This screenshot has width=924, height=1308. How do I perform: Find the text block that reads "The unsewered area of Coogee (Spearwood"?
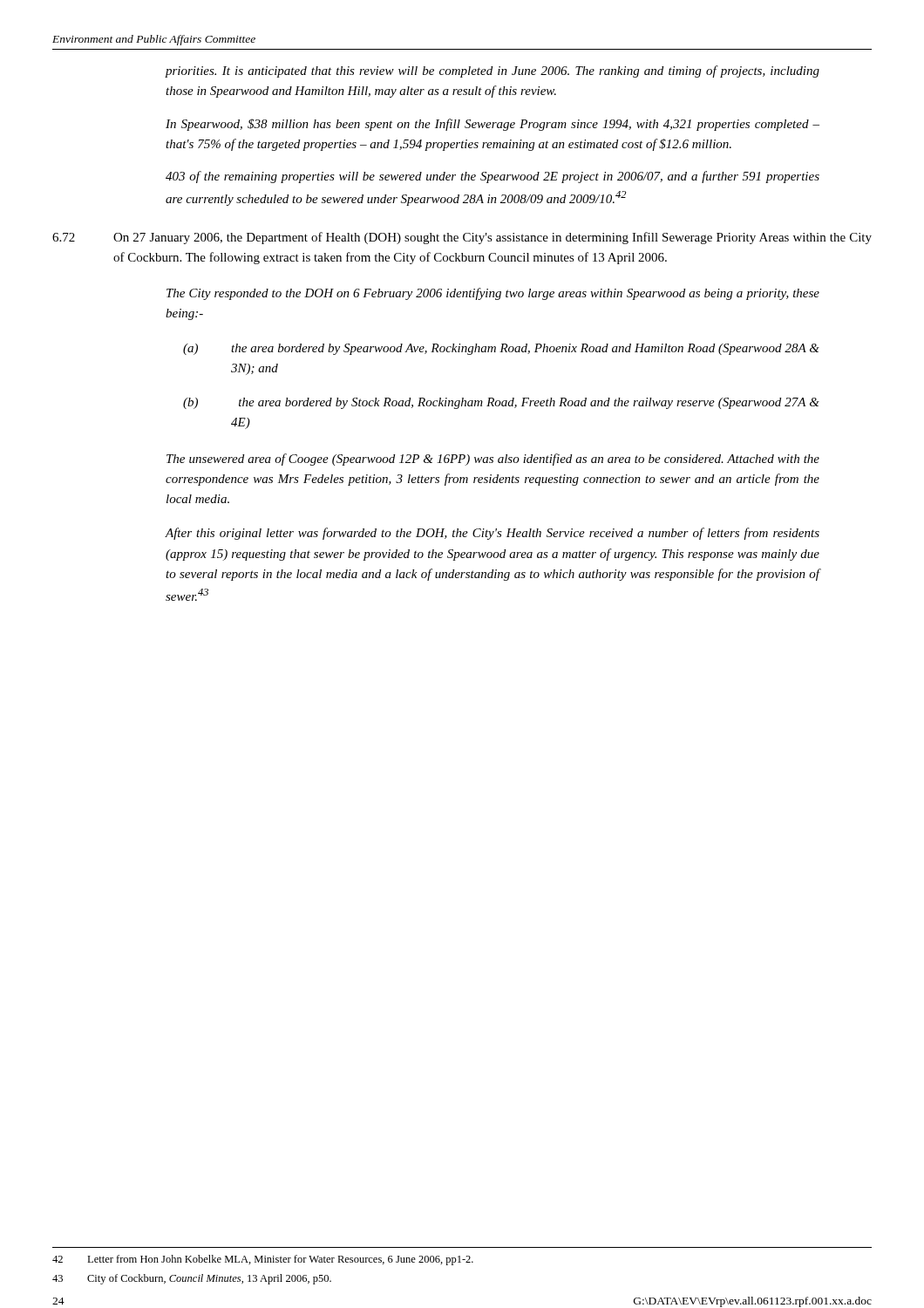coord(492,479)
